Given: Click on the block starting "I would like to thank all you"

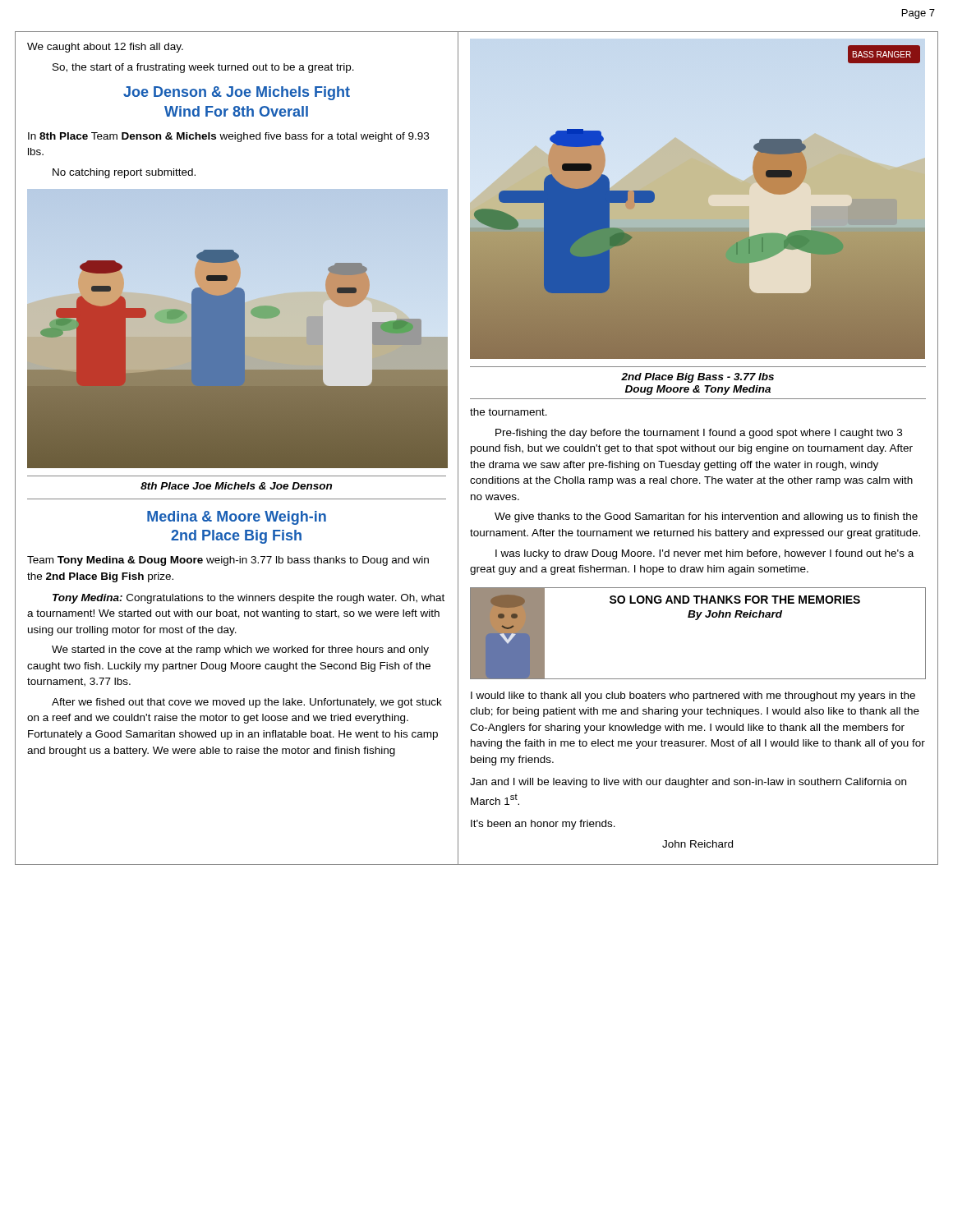Looking at the screenshot, I should tap(698, 770).
